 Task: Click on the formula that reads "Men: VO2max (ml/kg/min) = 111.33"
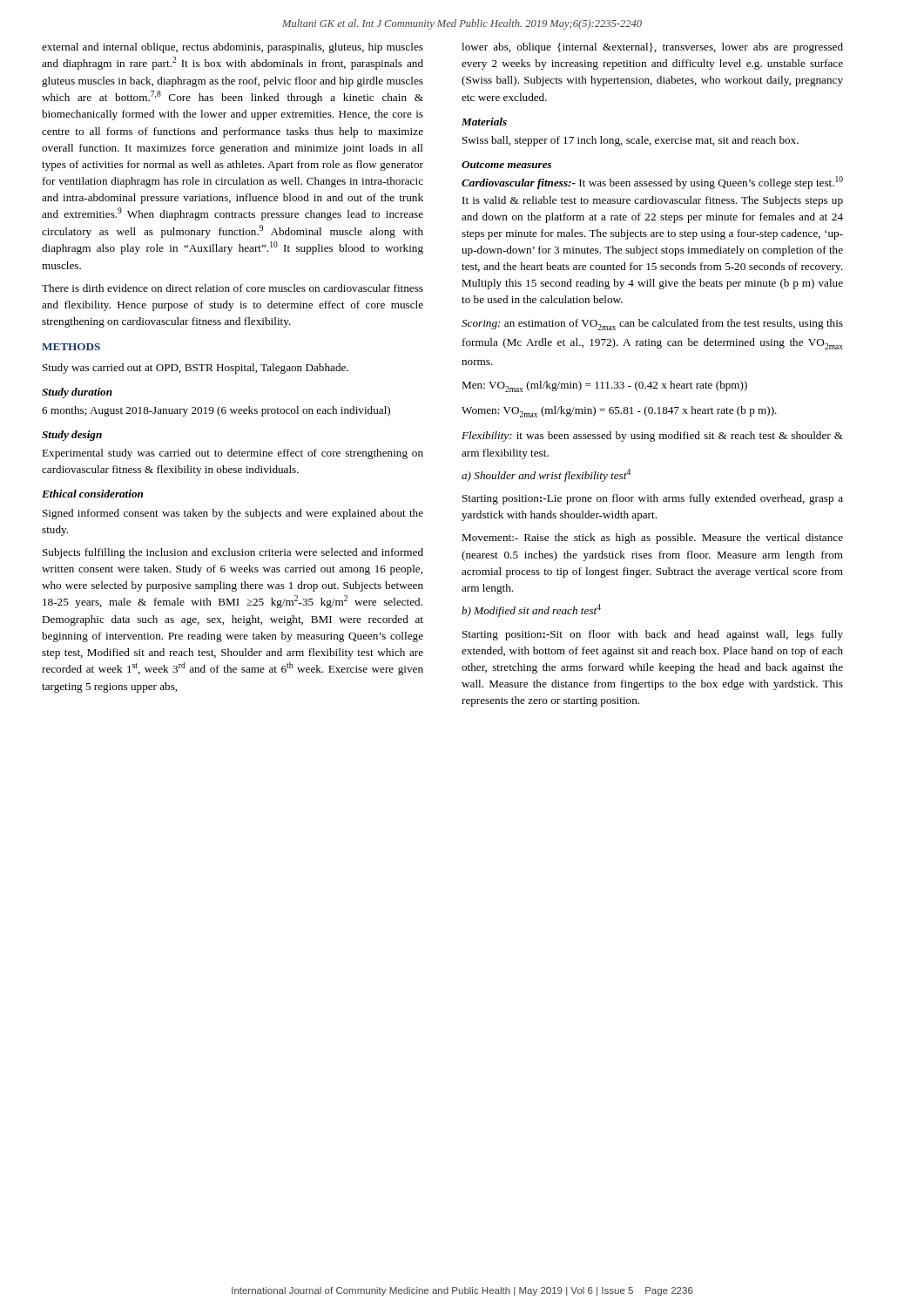coord(605,385)
